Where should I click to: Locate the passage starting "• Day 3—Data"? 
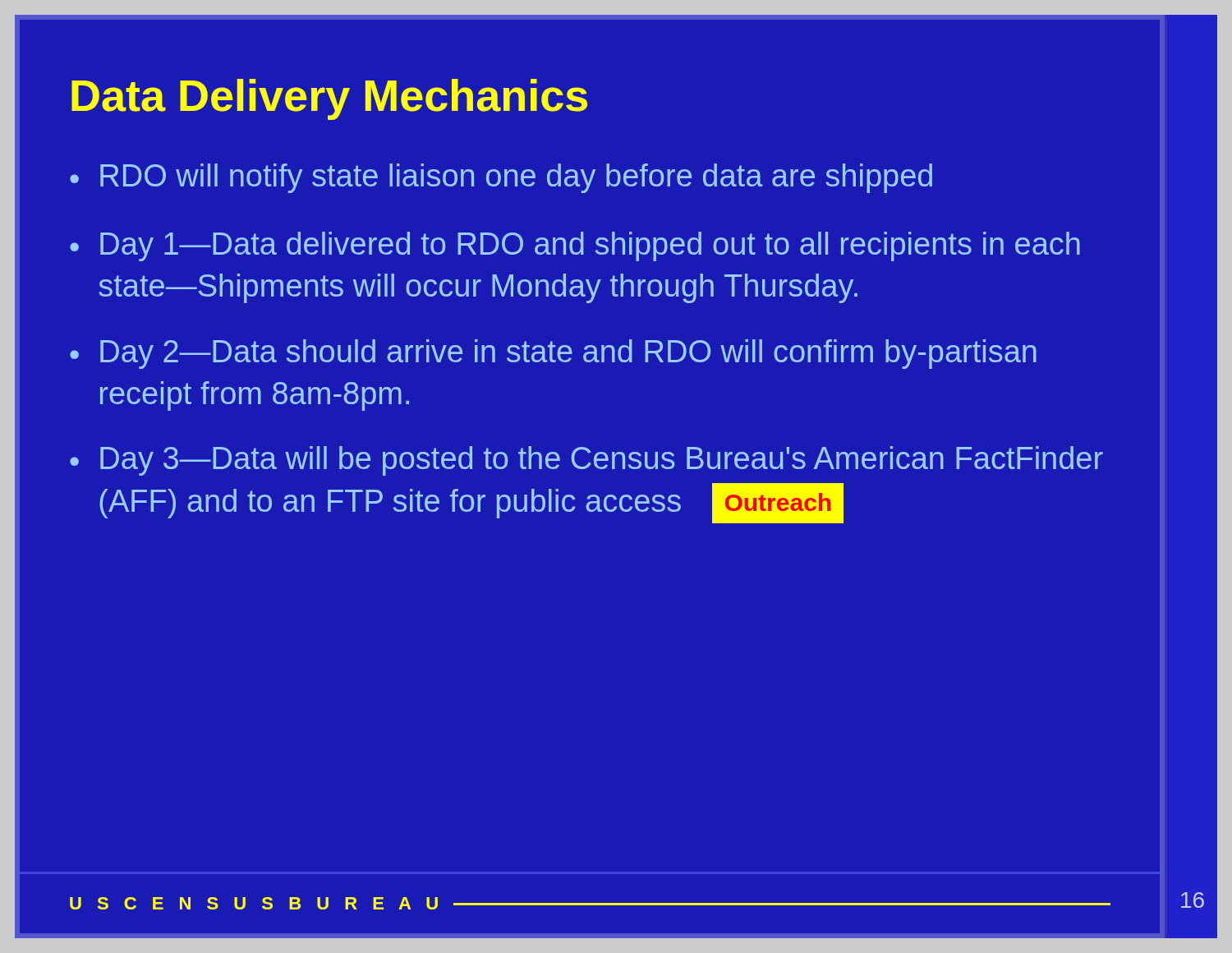coord(590,481)
